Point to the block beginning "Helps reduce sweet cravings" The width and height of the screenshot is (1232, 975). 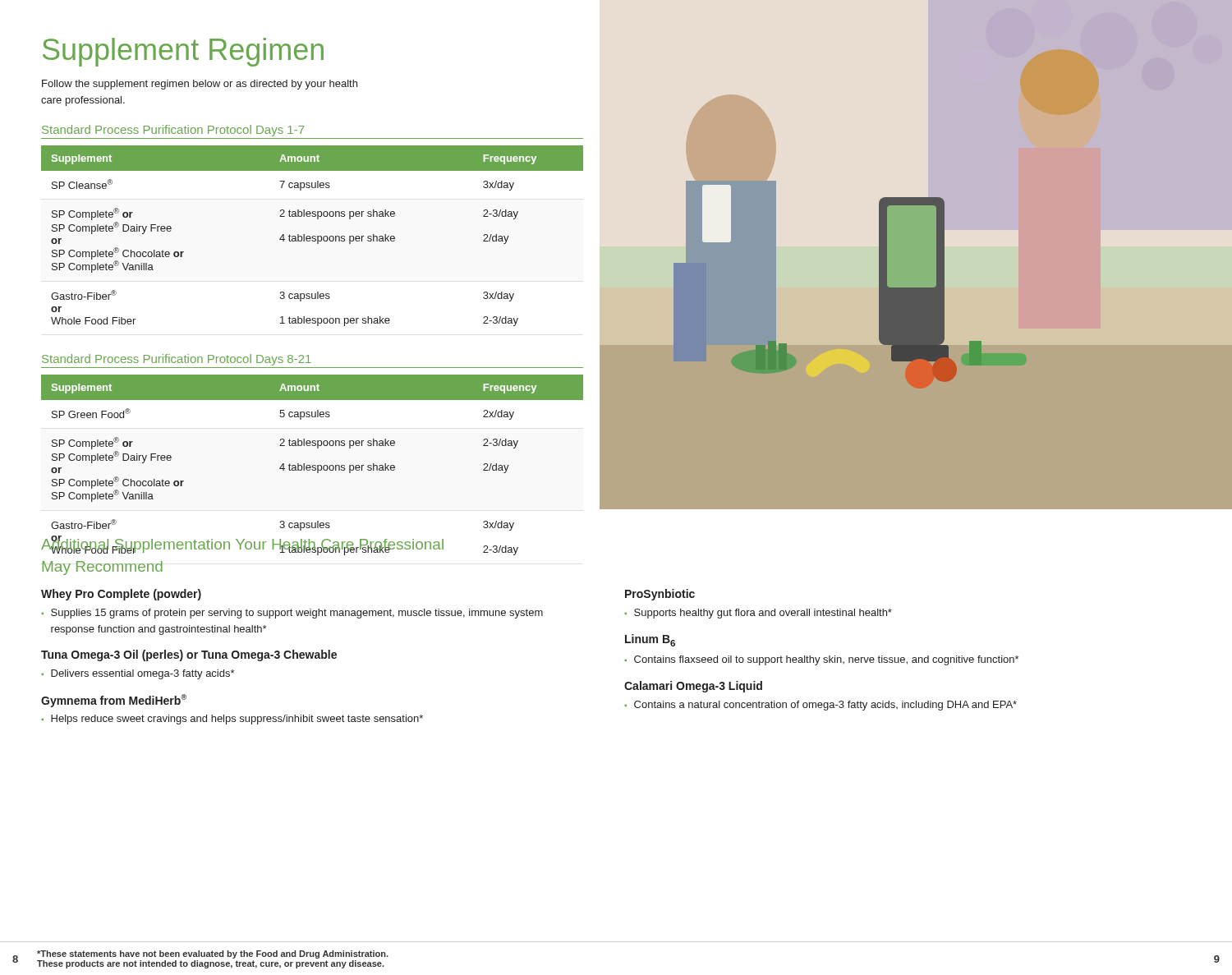tap(312, 719)
